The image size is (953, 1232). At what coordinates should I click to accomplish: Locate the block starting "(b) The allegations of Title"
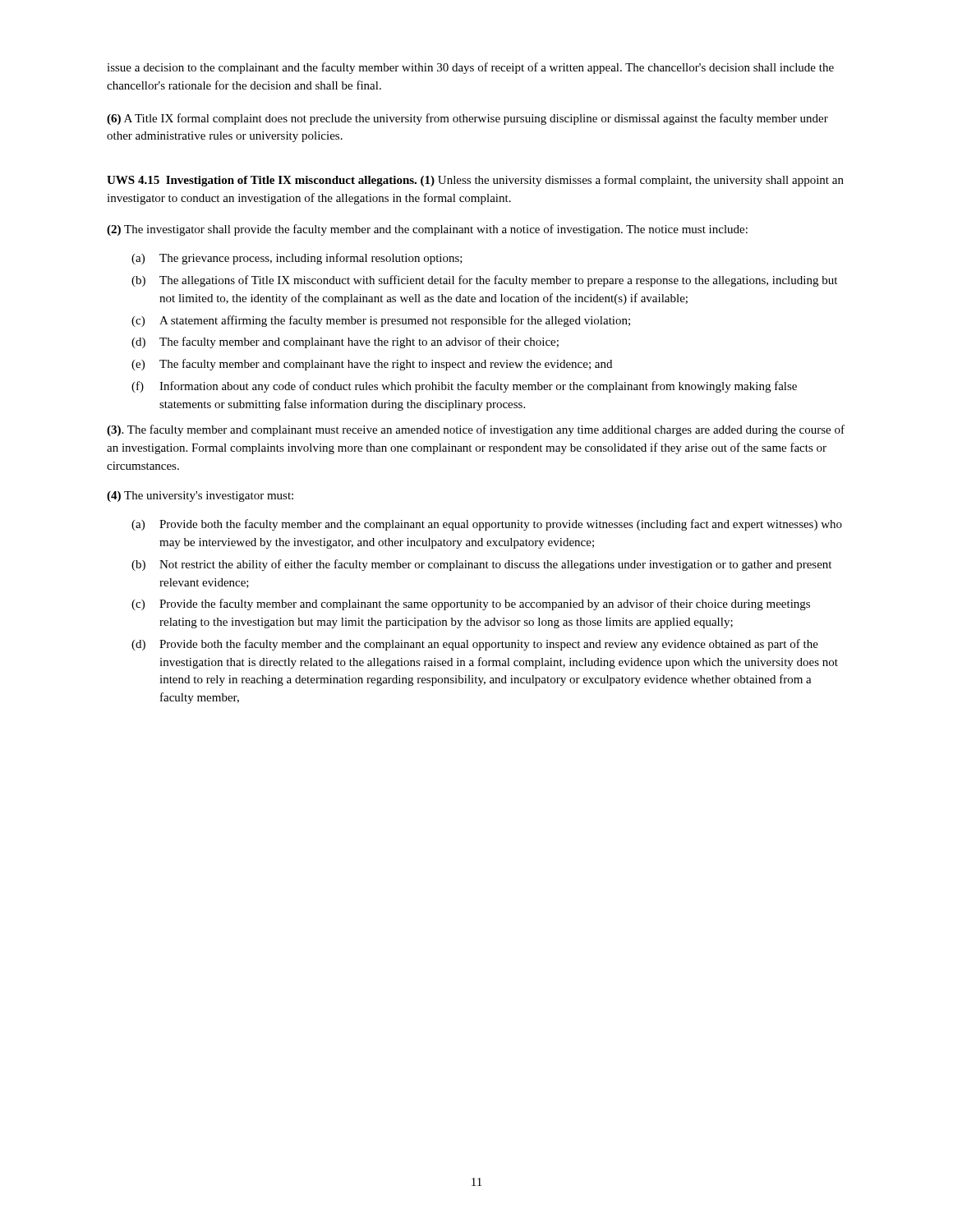coord(476,290)
